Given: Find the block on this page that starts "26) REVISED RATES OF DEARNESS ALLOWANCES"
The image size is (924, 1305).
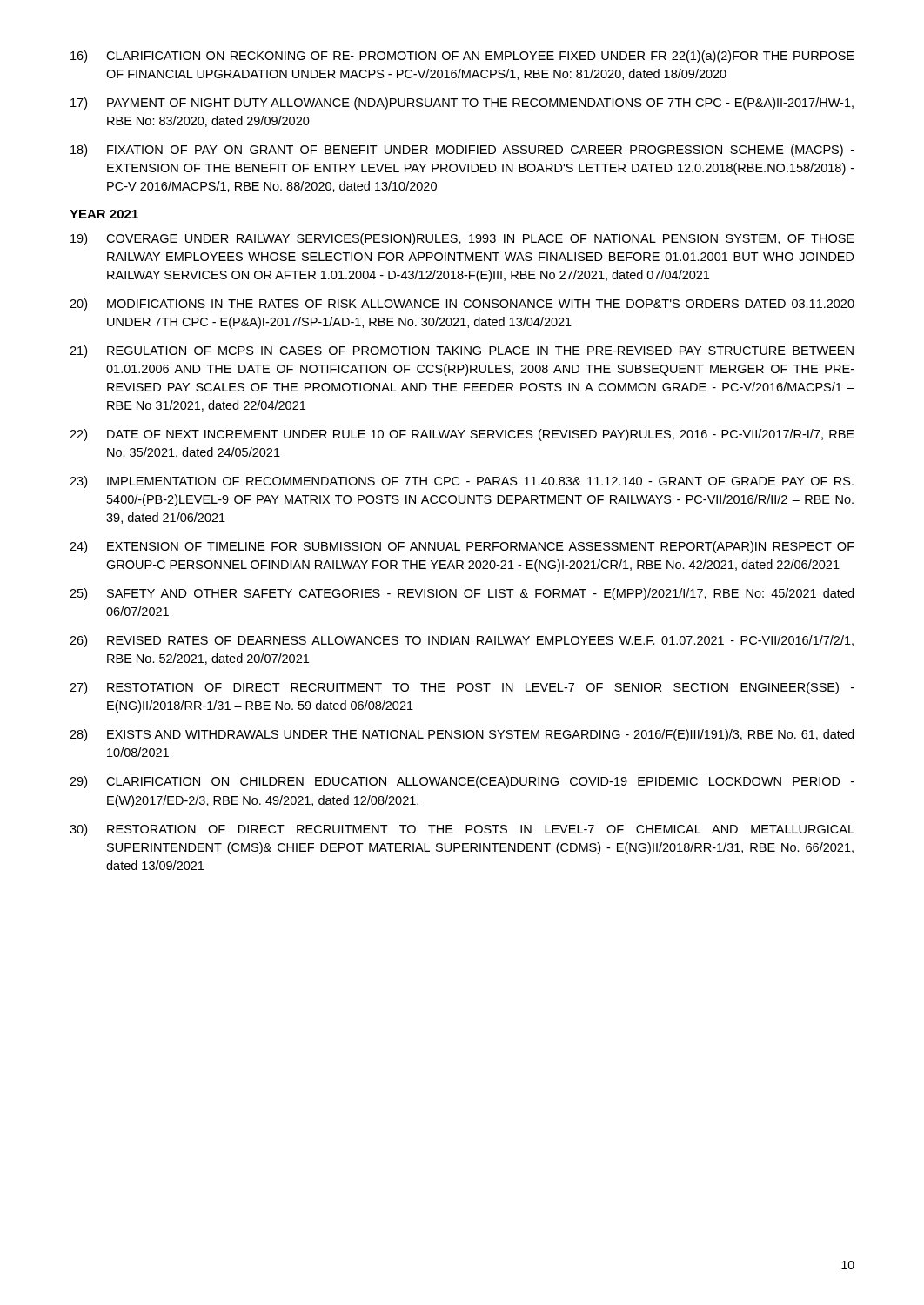Looking at the screenshot, I should [x=462, y=650].
